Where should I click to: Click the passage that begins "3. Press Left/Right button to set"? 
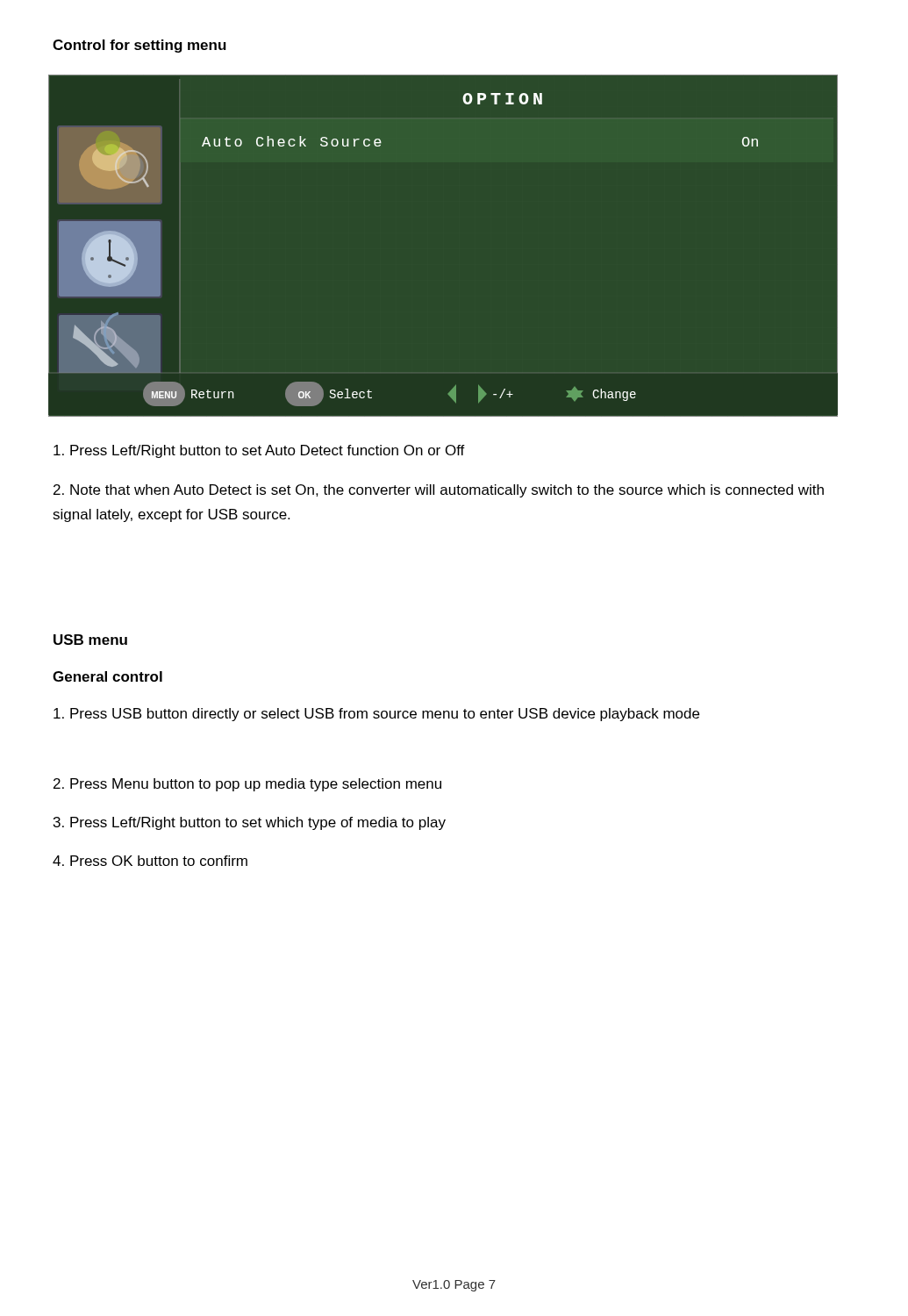(x=249, y=822)
